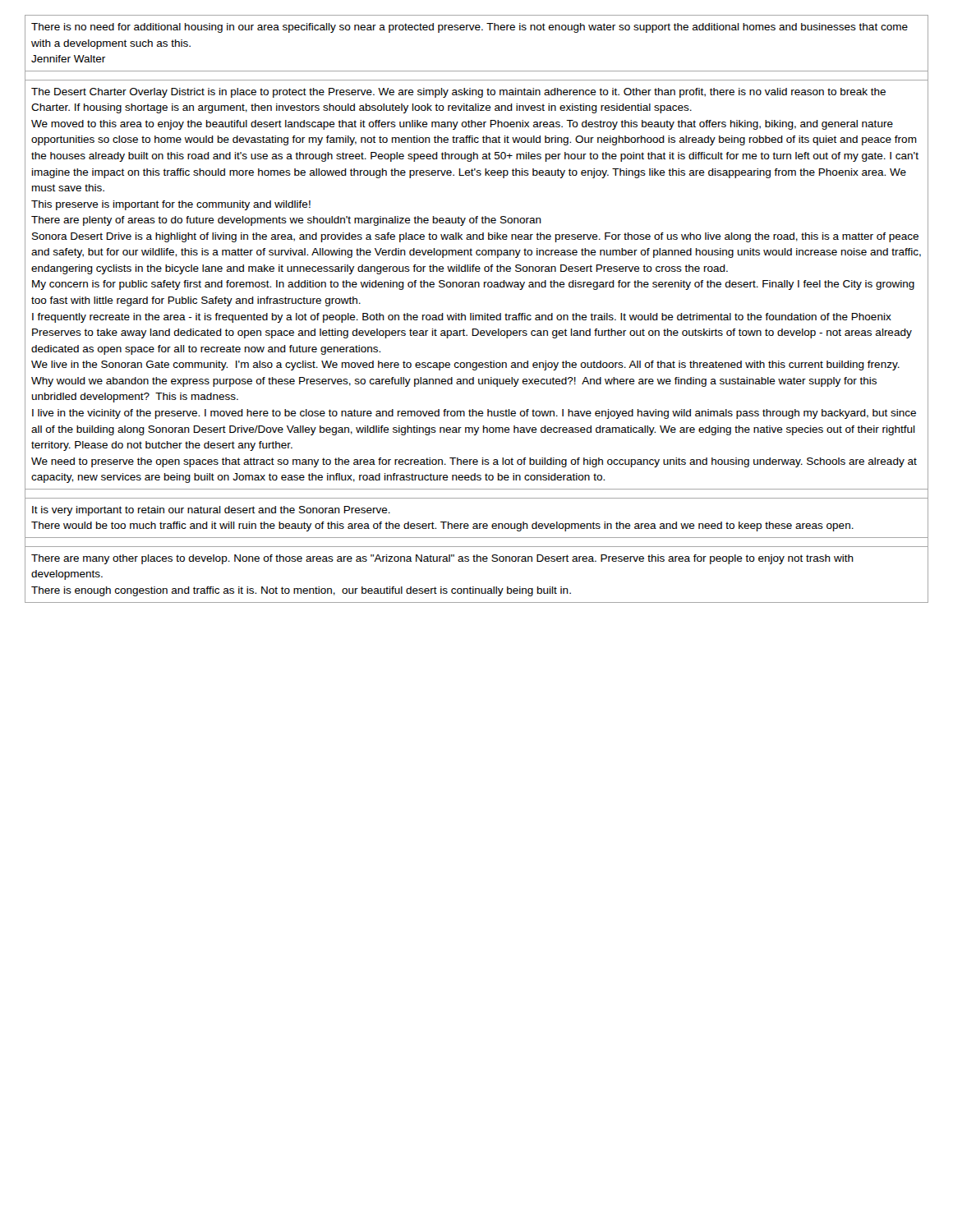
Task: Locate the block of text that opens with "There are many other places to develop. None"
Action: (442, 559)
